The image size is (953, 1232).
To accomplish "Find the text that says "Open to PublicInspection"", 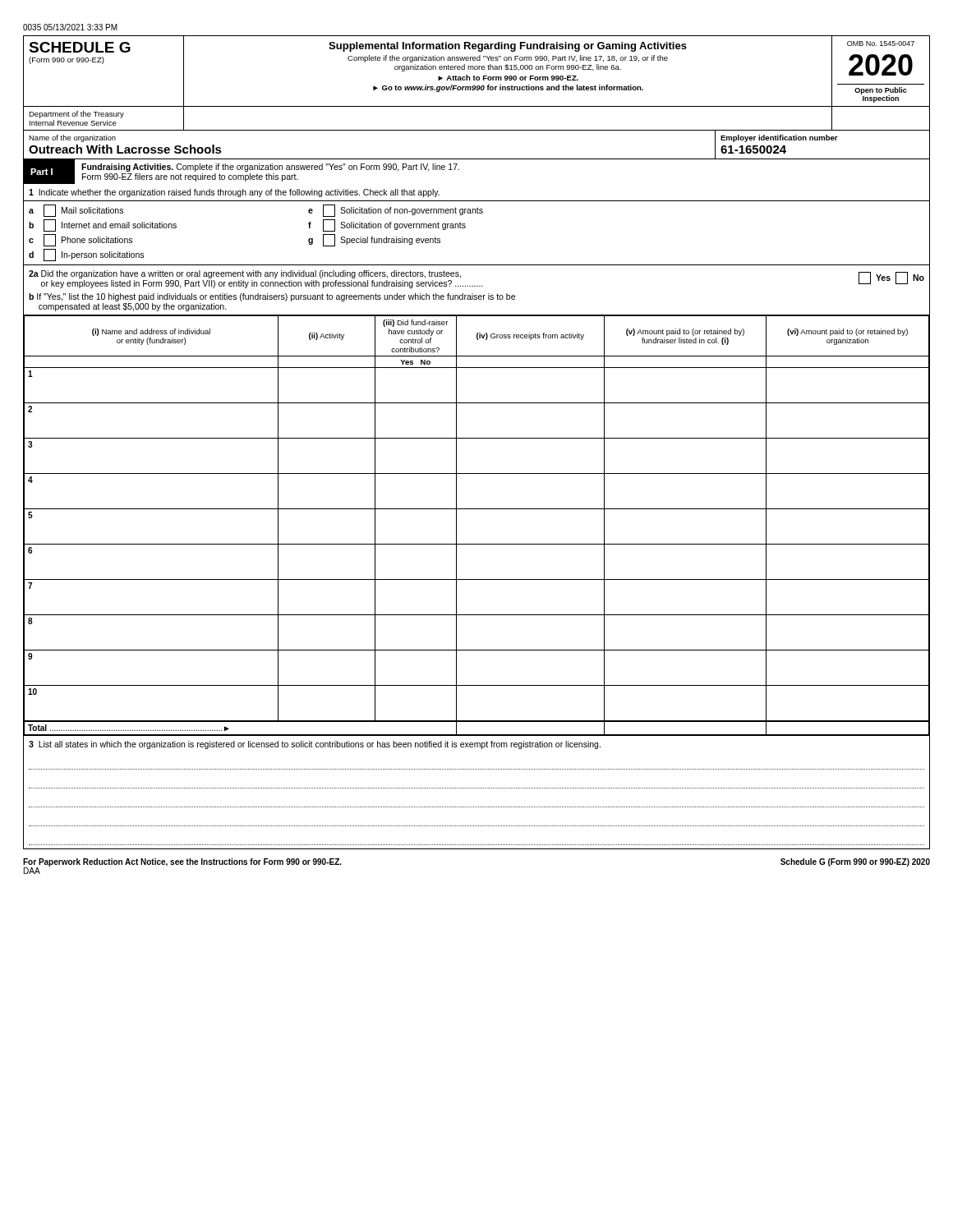I will pyautogui.click(x=881, y=94).
